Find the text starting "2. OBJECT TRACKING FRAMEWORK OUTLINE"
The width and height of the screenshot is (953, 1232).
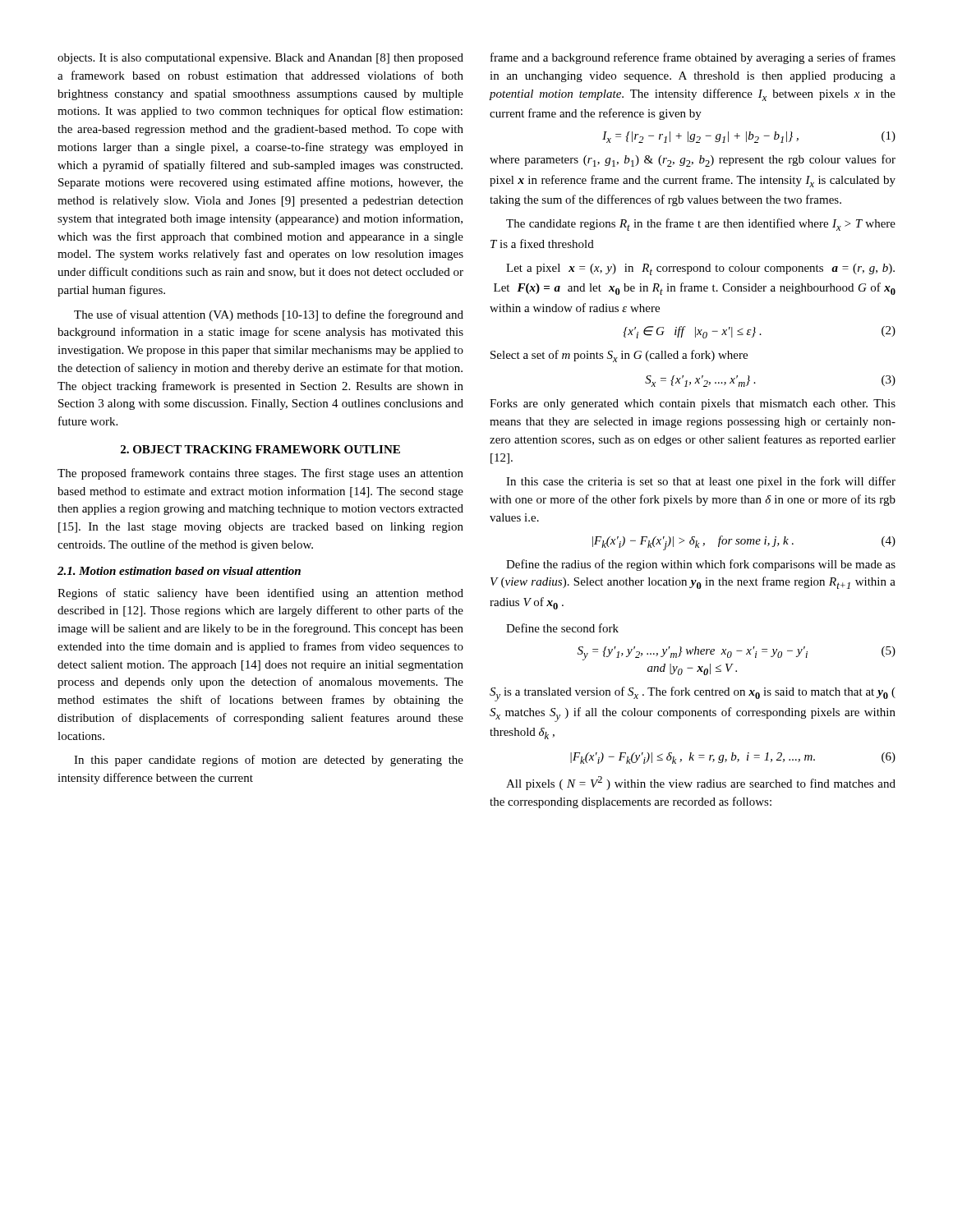(260, 449)
